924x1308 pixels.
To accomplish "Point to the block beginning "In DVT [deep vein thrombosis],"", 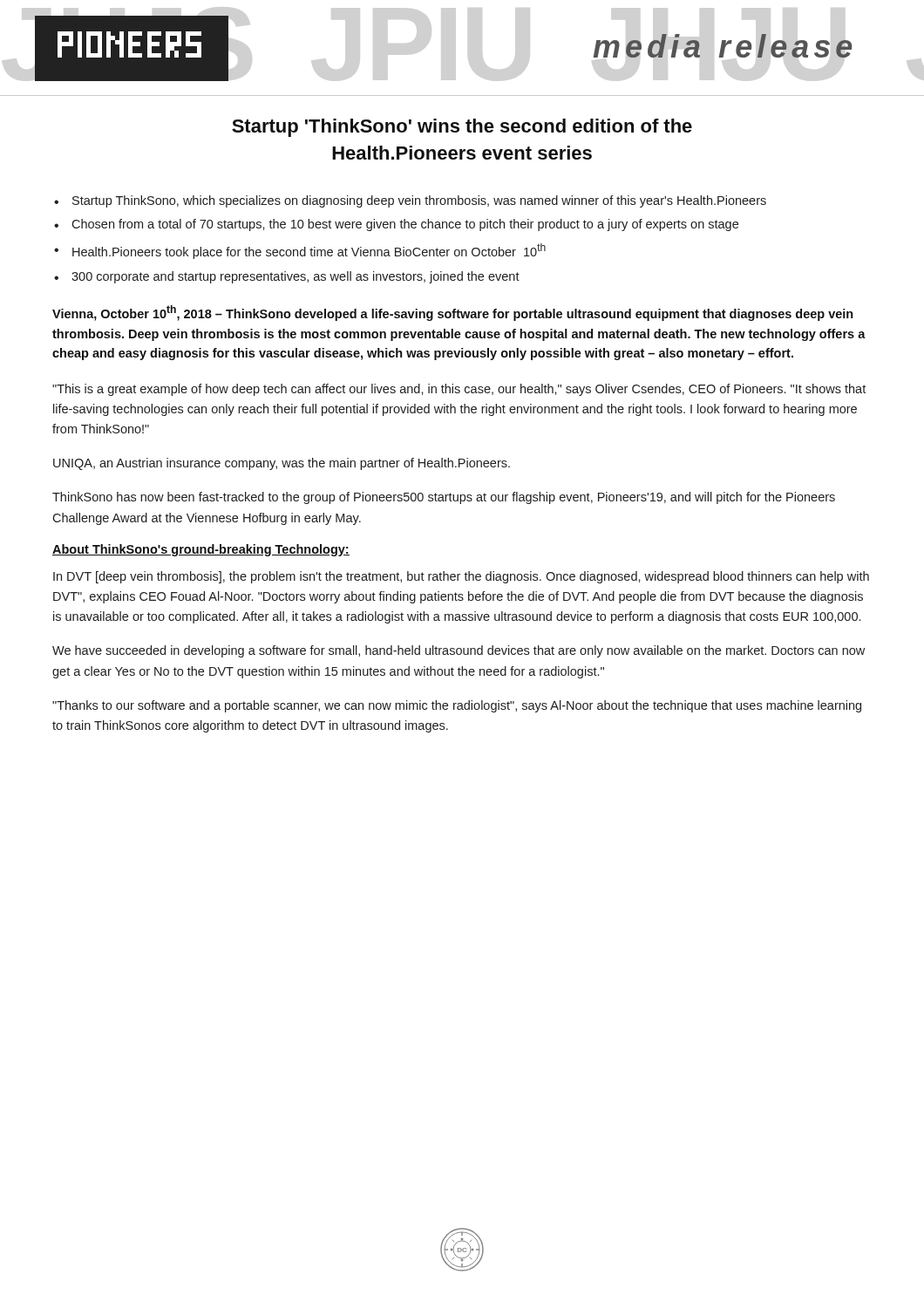I will [461, 596].
